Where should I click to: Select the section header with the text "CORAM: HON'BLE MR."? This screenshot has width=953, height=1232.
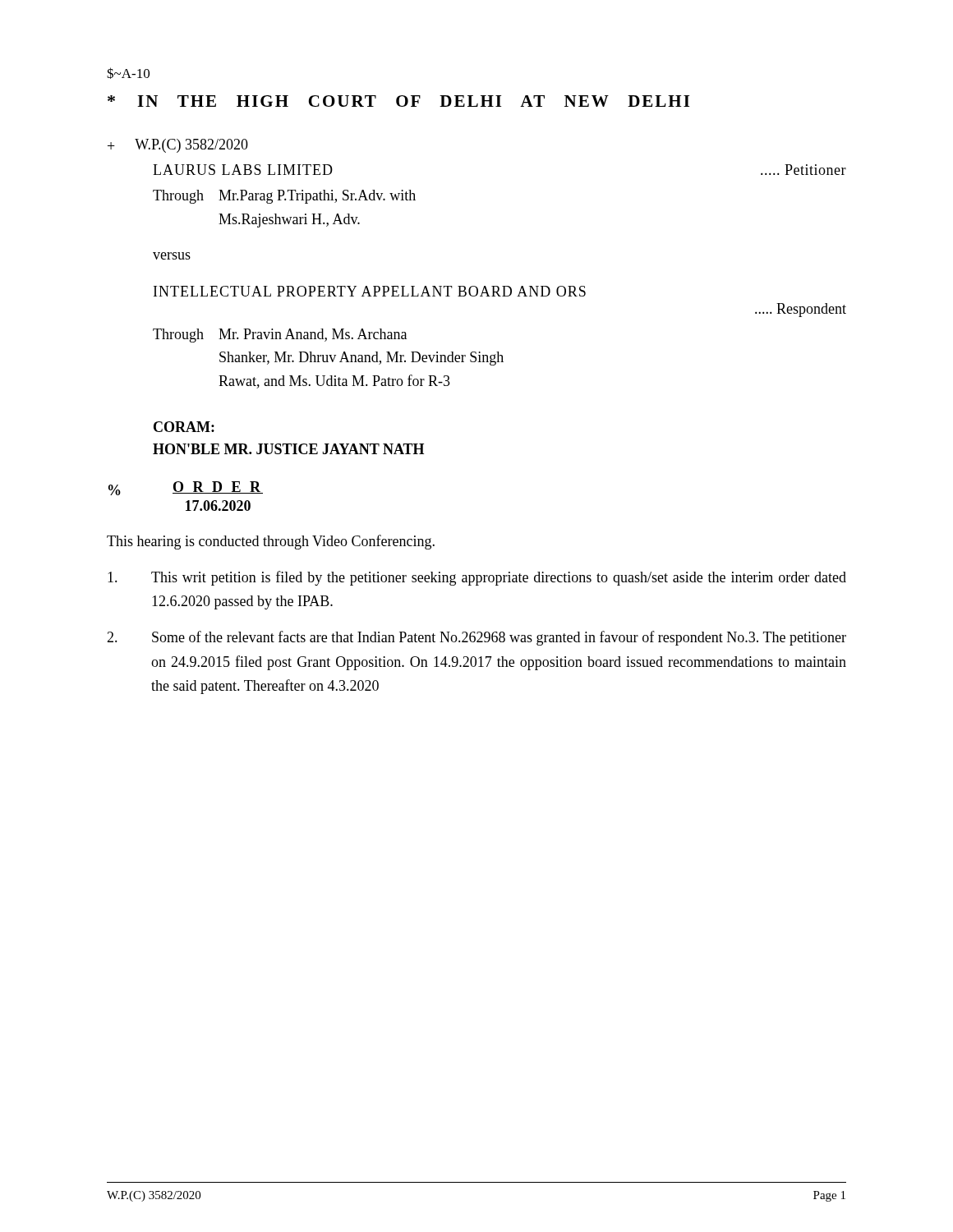[184, 427]
